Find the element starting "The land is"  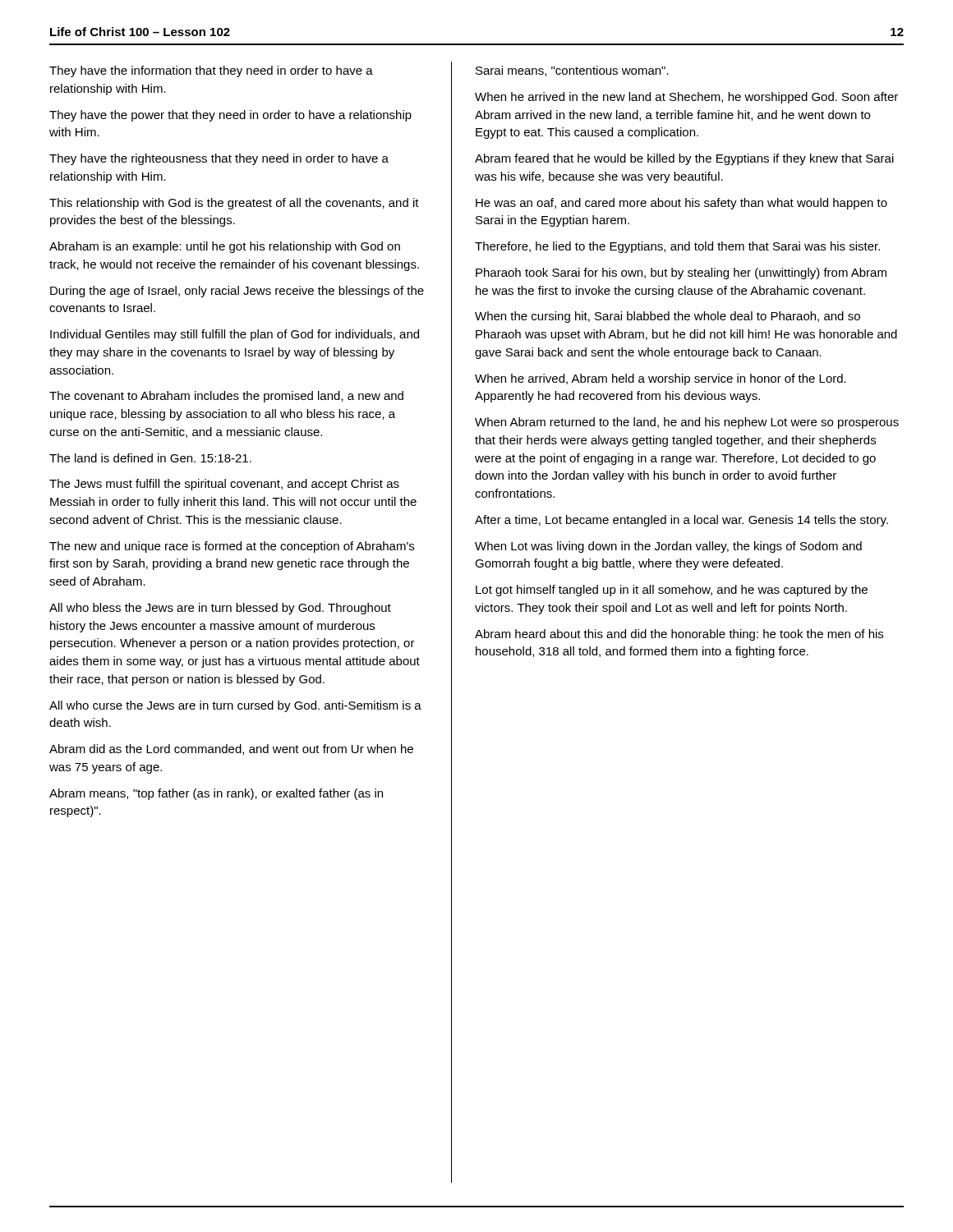151,458
